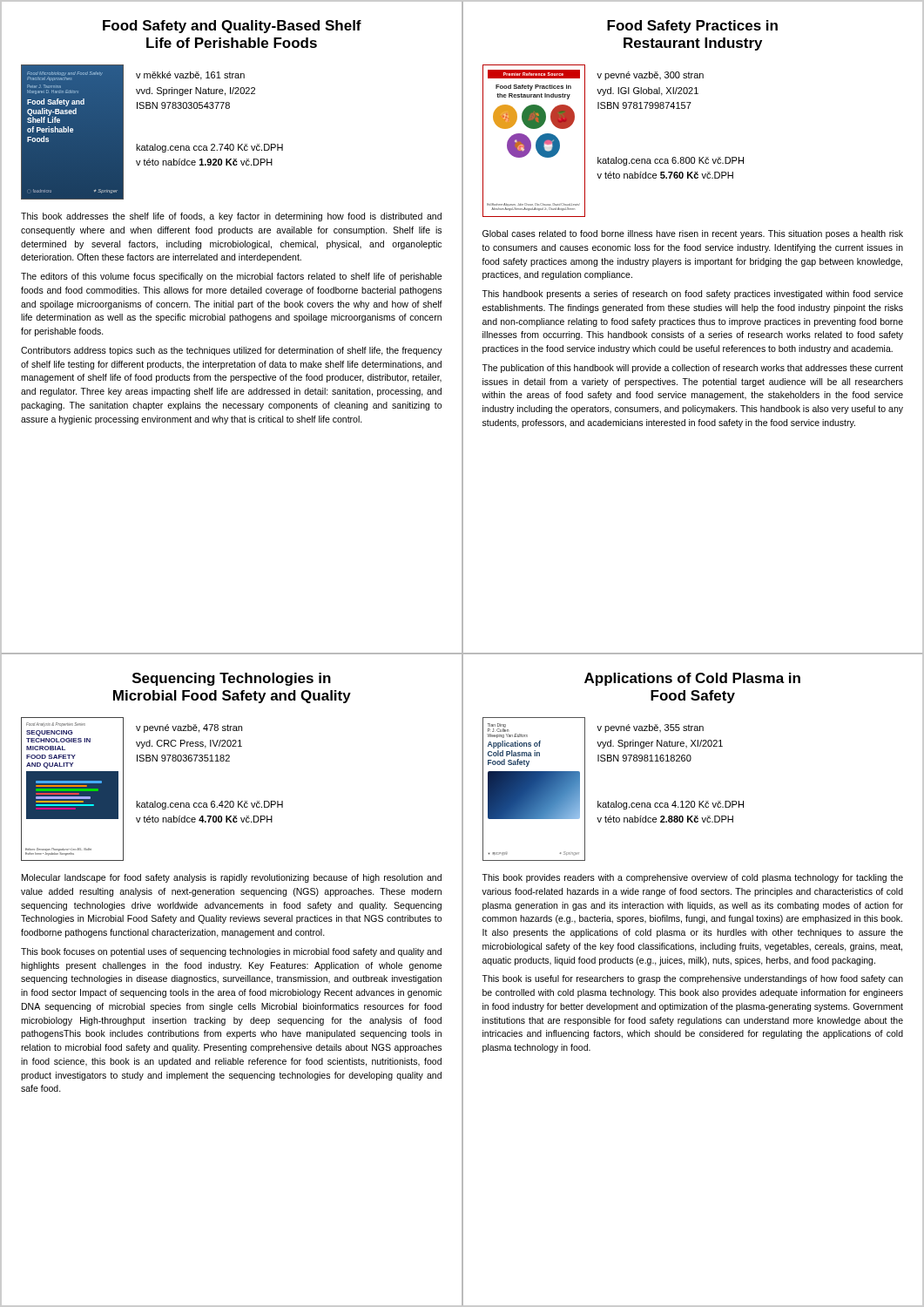Find the block starting "katalog.cena cca 6.800 Kč vč.DPH"

coord(671,168)
